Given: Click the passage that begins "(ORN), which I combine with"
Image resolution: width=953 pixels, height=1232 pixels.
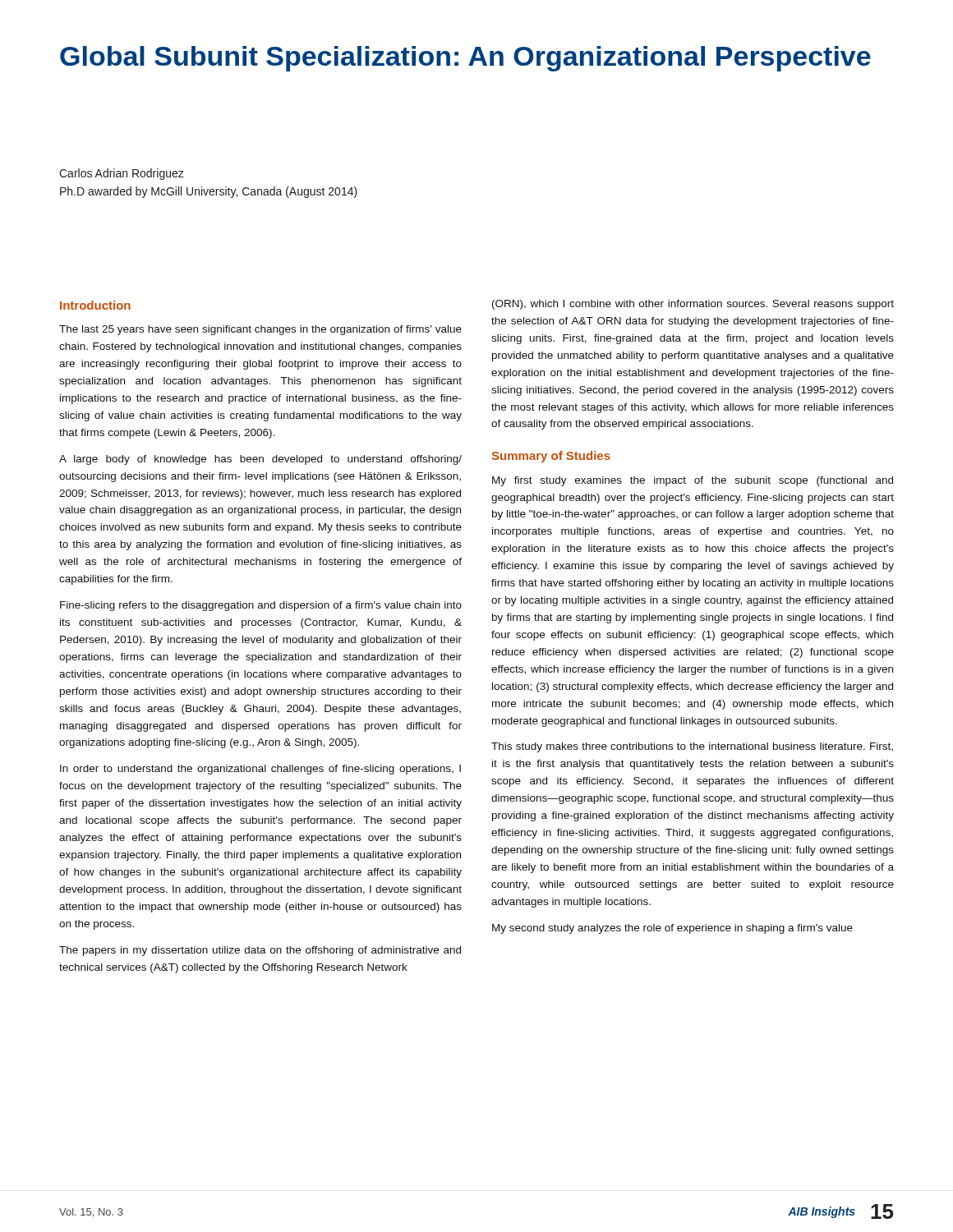Looking at the screenshot, I should click(693, 364).
